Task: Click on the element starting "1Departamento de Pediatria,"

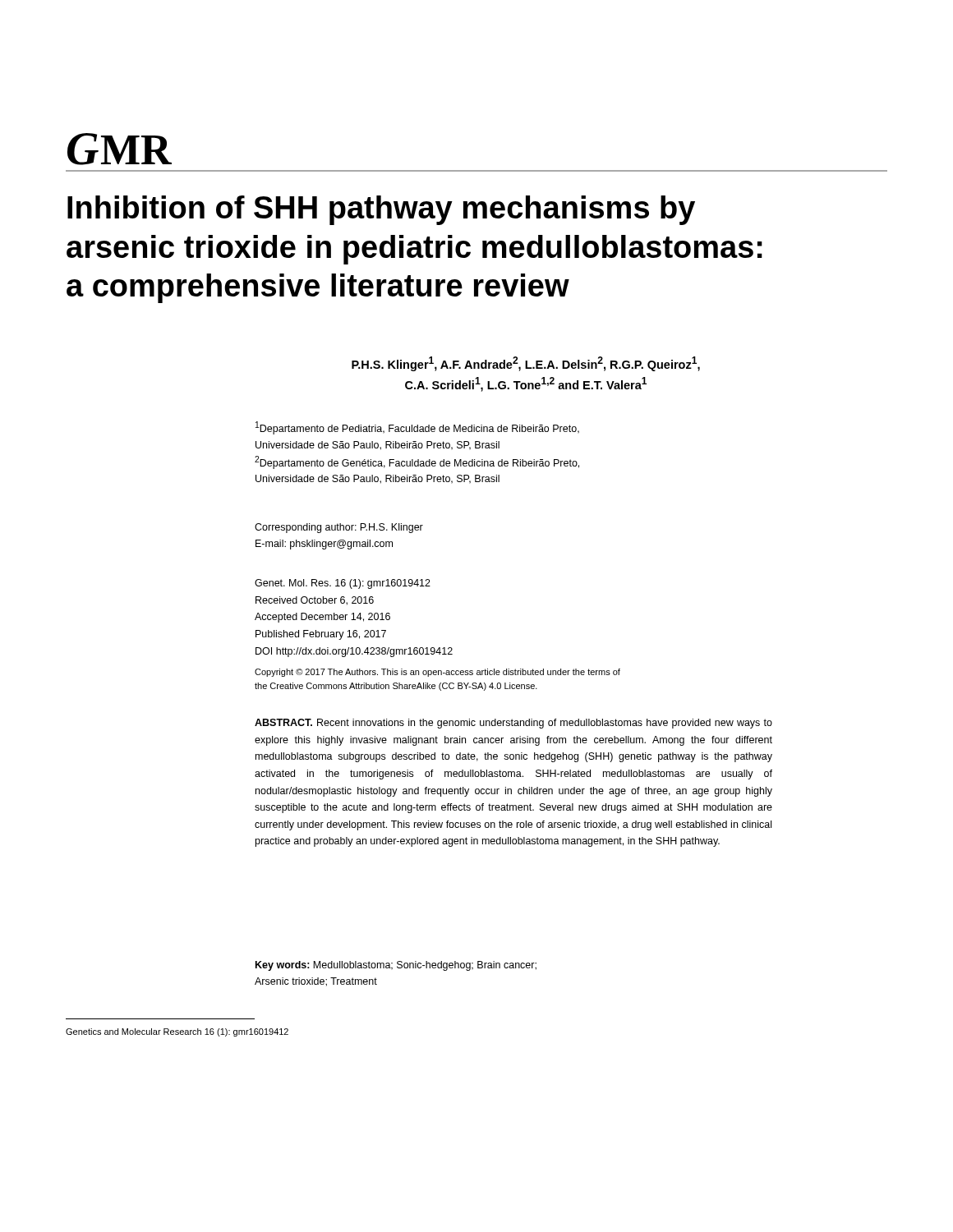Action: tap(513, 453)
